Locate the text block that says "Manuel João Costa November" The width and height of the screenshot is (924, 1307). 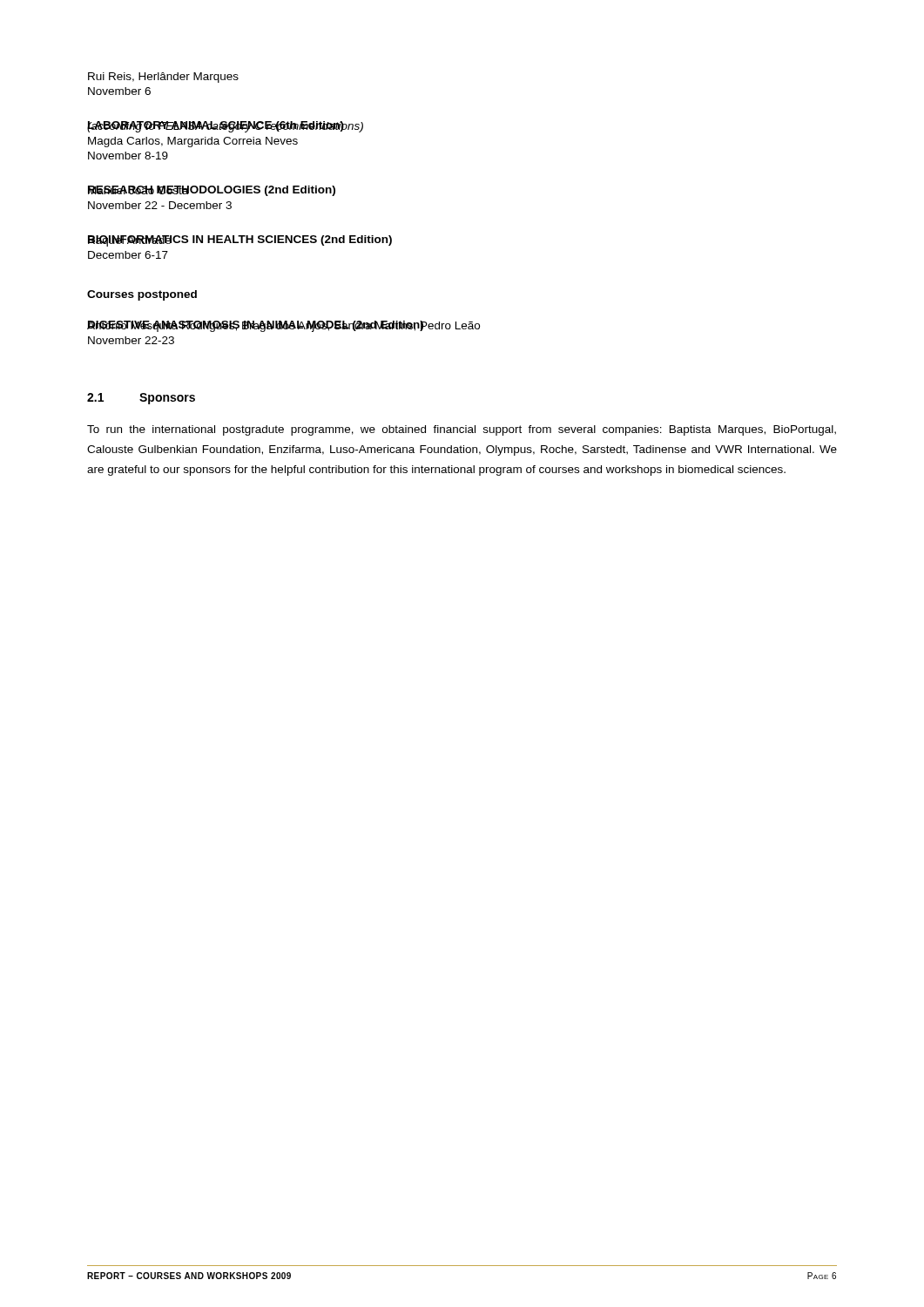[x=212, y=191]
